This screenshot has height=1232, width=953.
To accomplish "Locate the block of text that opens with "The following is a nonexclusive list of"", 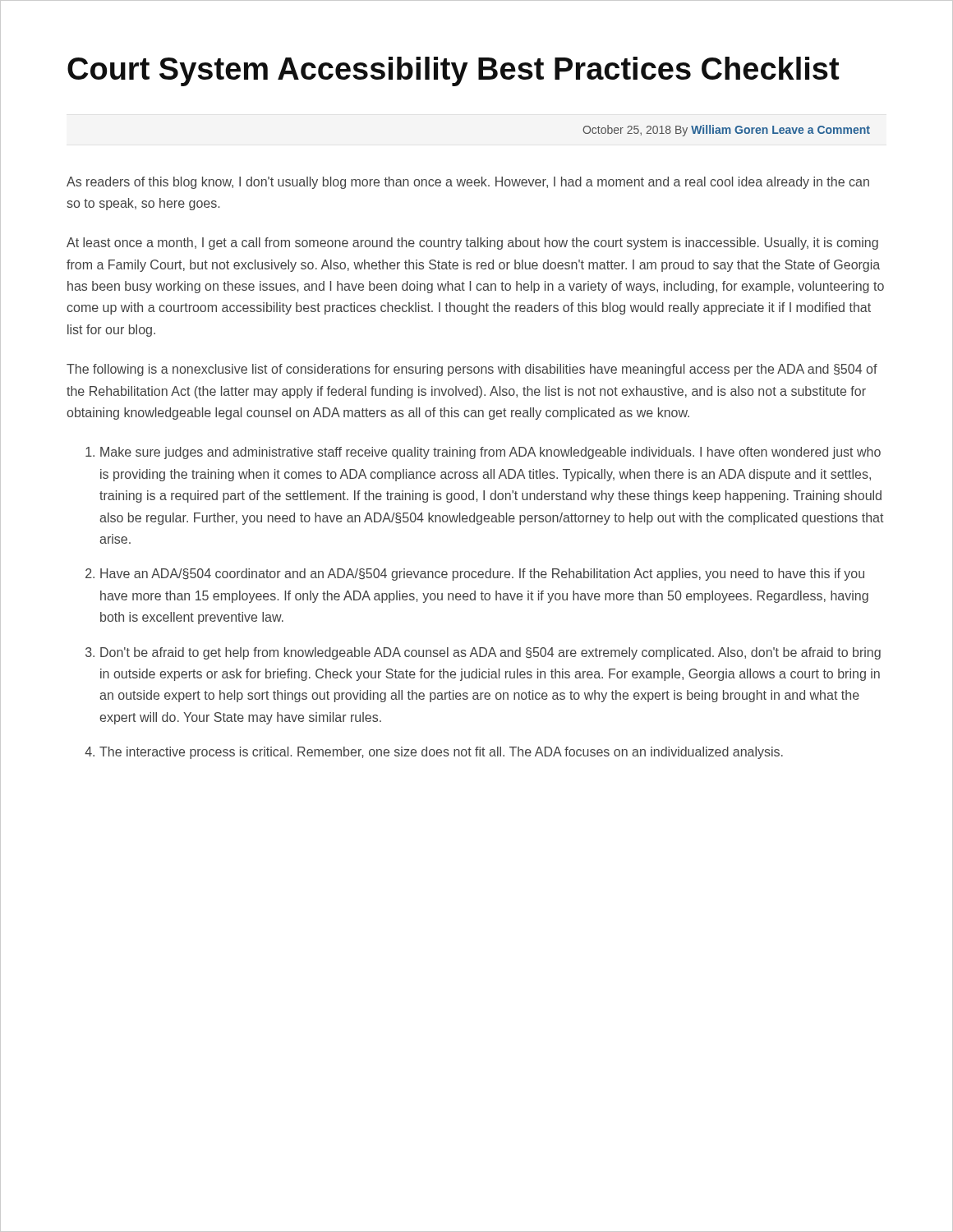I will point(472,391).
